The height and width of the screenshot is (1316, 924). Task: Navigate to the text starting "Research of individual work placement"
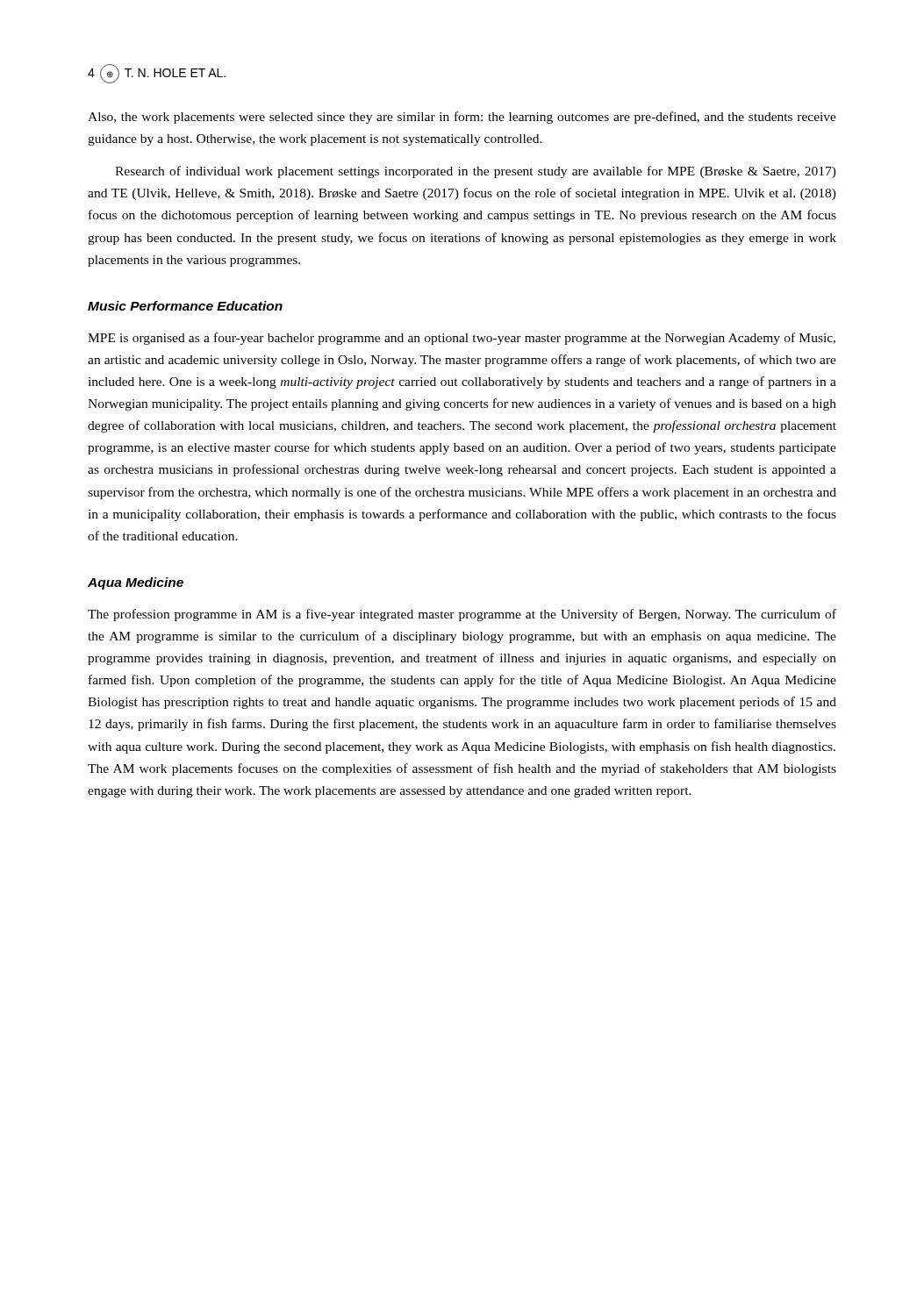pos(462,215)
